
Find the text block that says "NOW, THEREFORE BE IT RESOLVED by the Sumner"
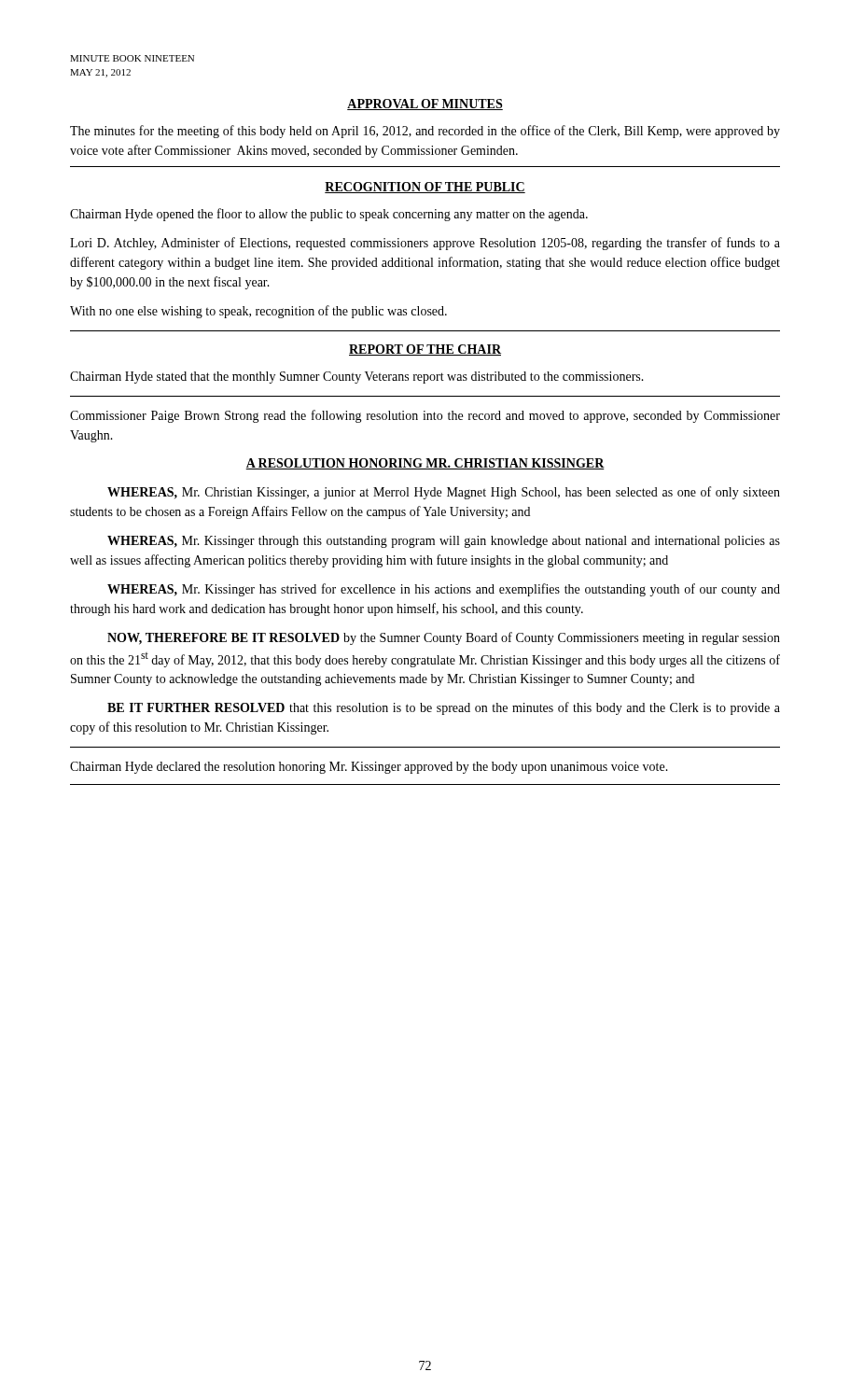click(x=425, y=659)
